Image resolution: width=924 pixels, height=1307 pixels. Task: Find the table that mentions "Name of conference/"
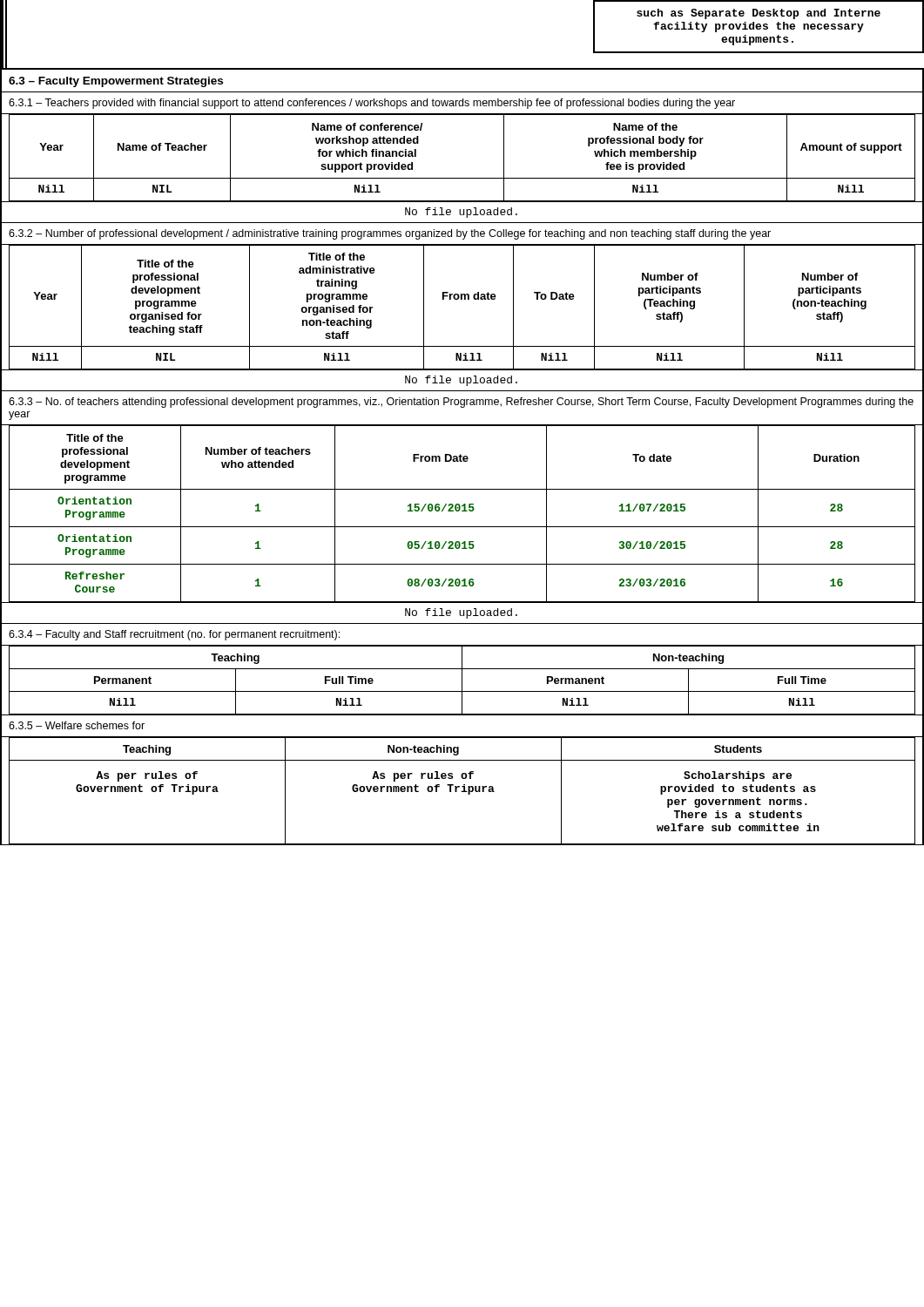click(x=462, y=158)
